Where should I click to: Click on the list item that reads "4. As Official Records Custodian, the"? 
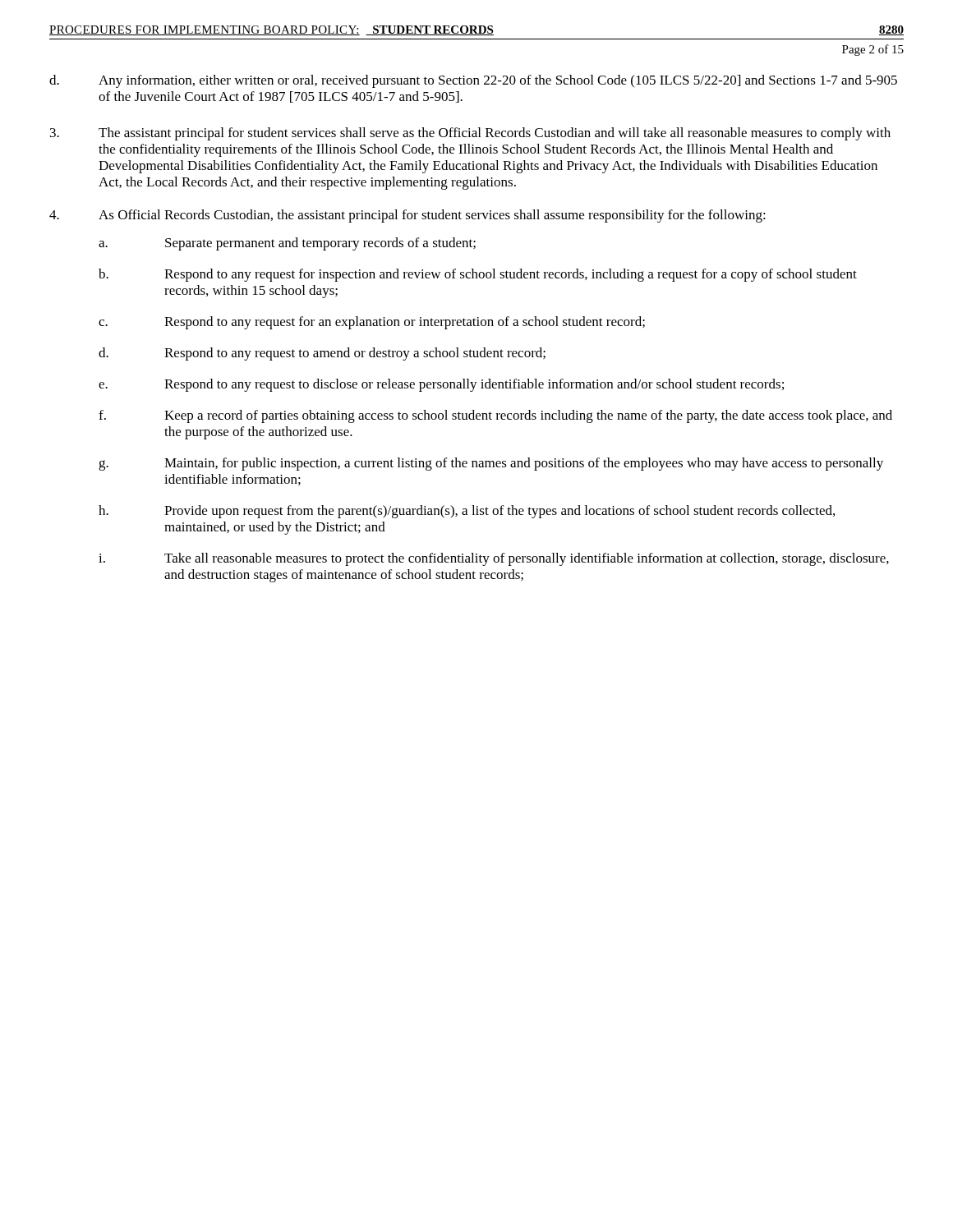pyautogui.click(x=476, y=402)
